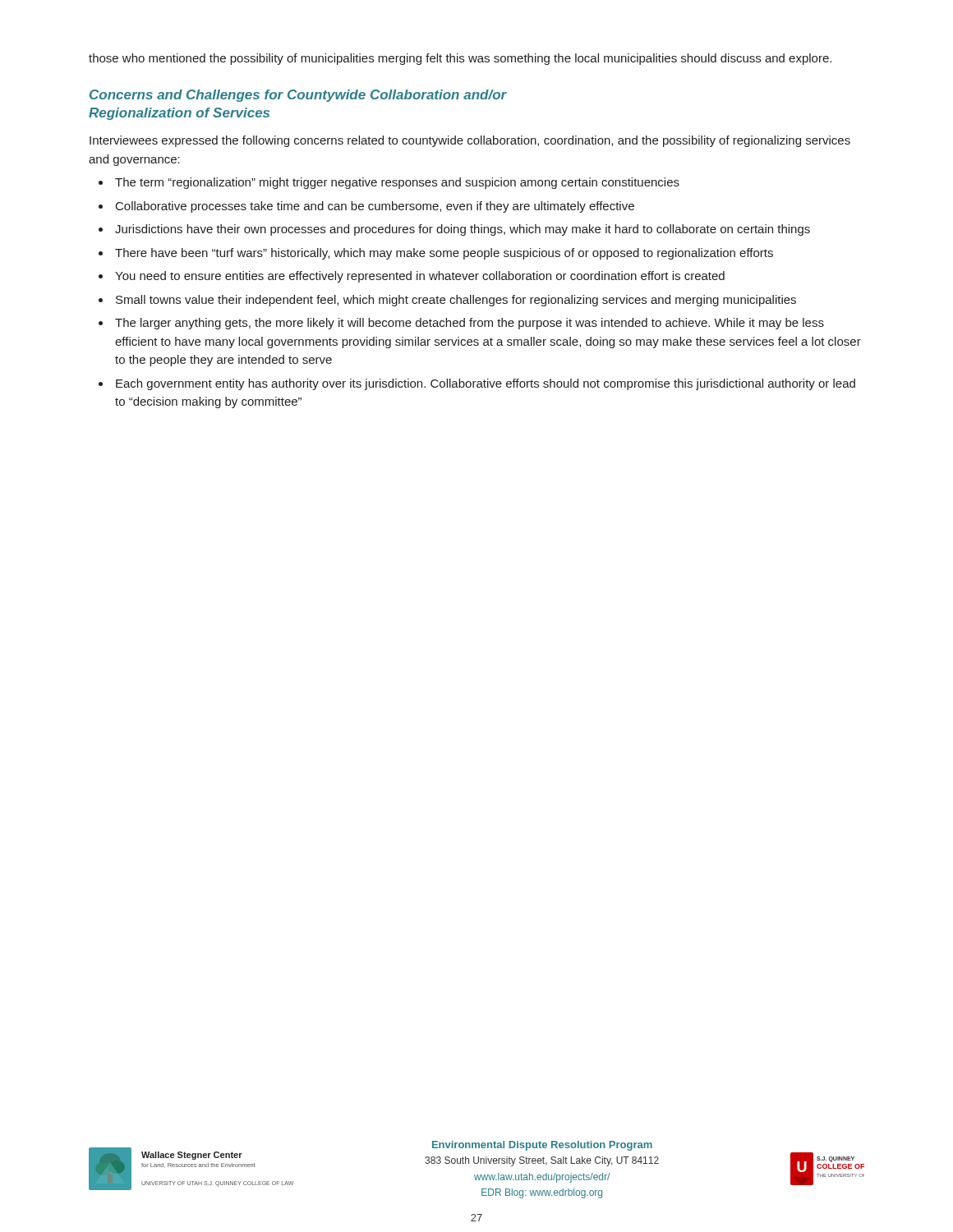Point to the block beginning "The larger anything gets, the"
Screen dimensions: 1232x953
click(x=488, y=341)
